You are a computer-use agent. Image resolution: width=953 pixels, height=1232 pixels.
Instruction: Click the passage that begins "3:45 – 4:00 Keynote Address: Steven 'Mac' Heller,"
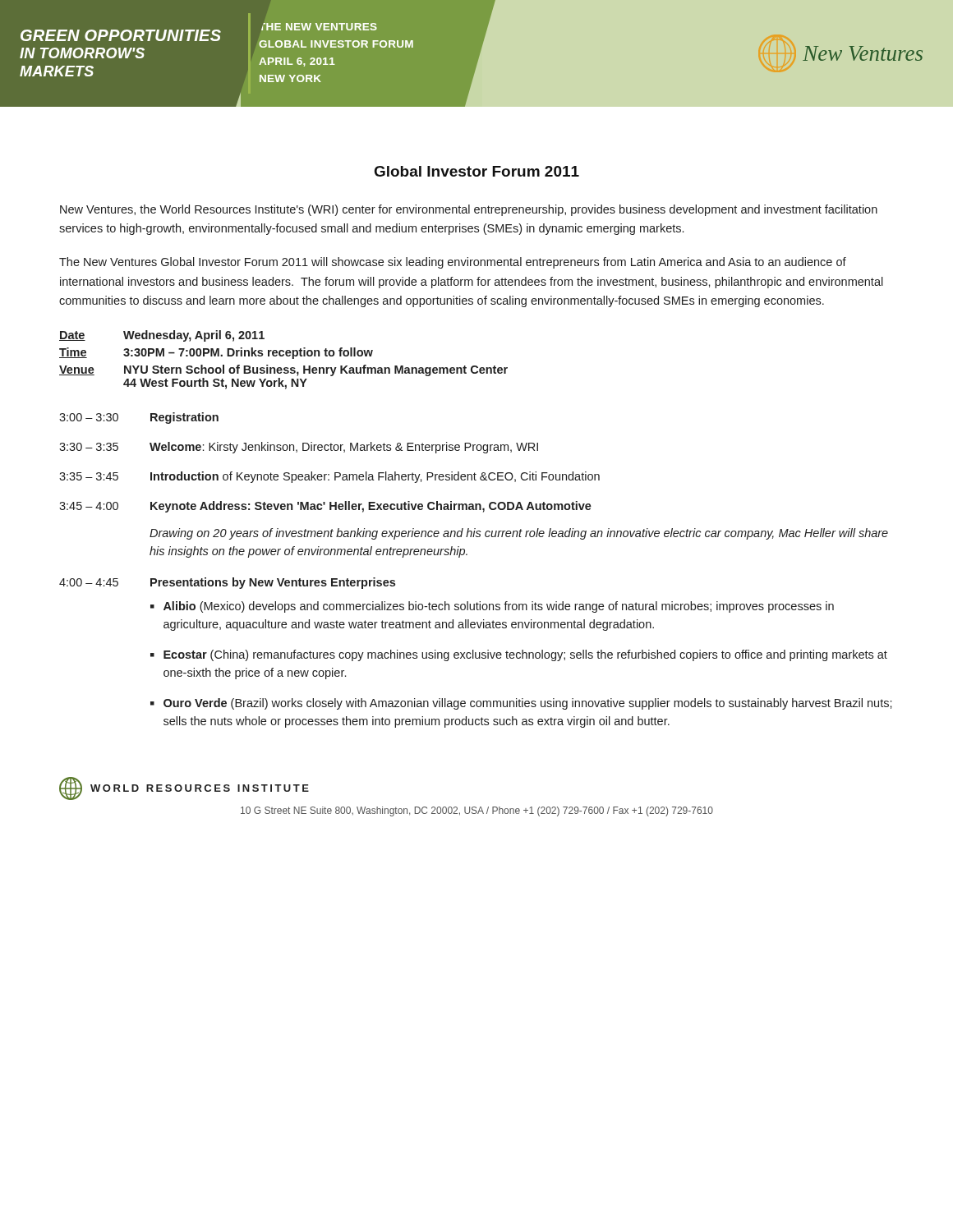coord(325,506)
